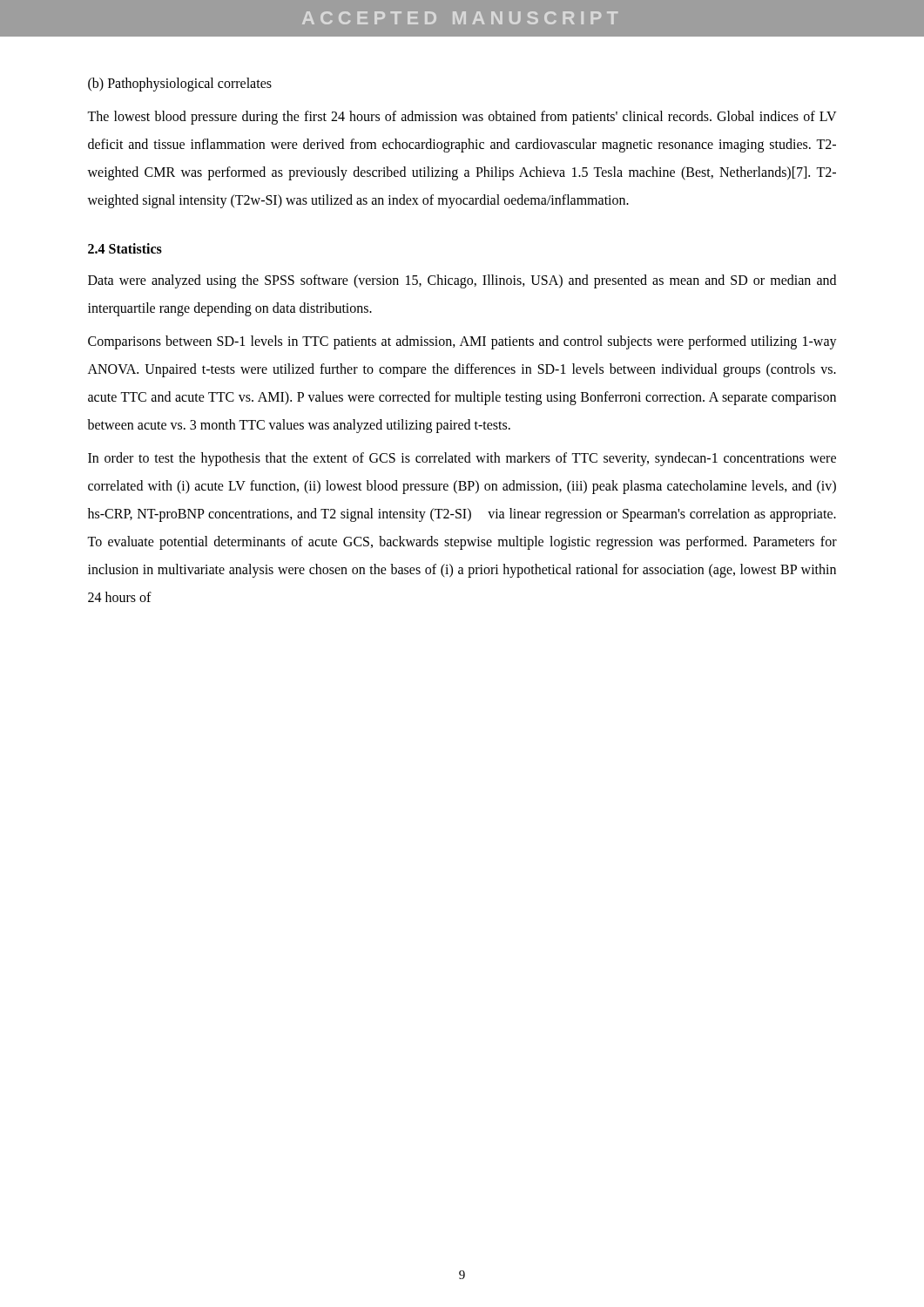Where does it say "(b) Pathophysiological correlates"?
The height and width of the screenshot is (1307, 924).
180,83
